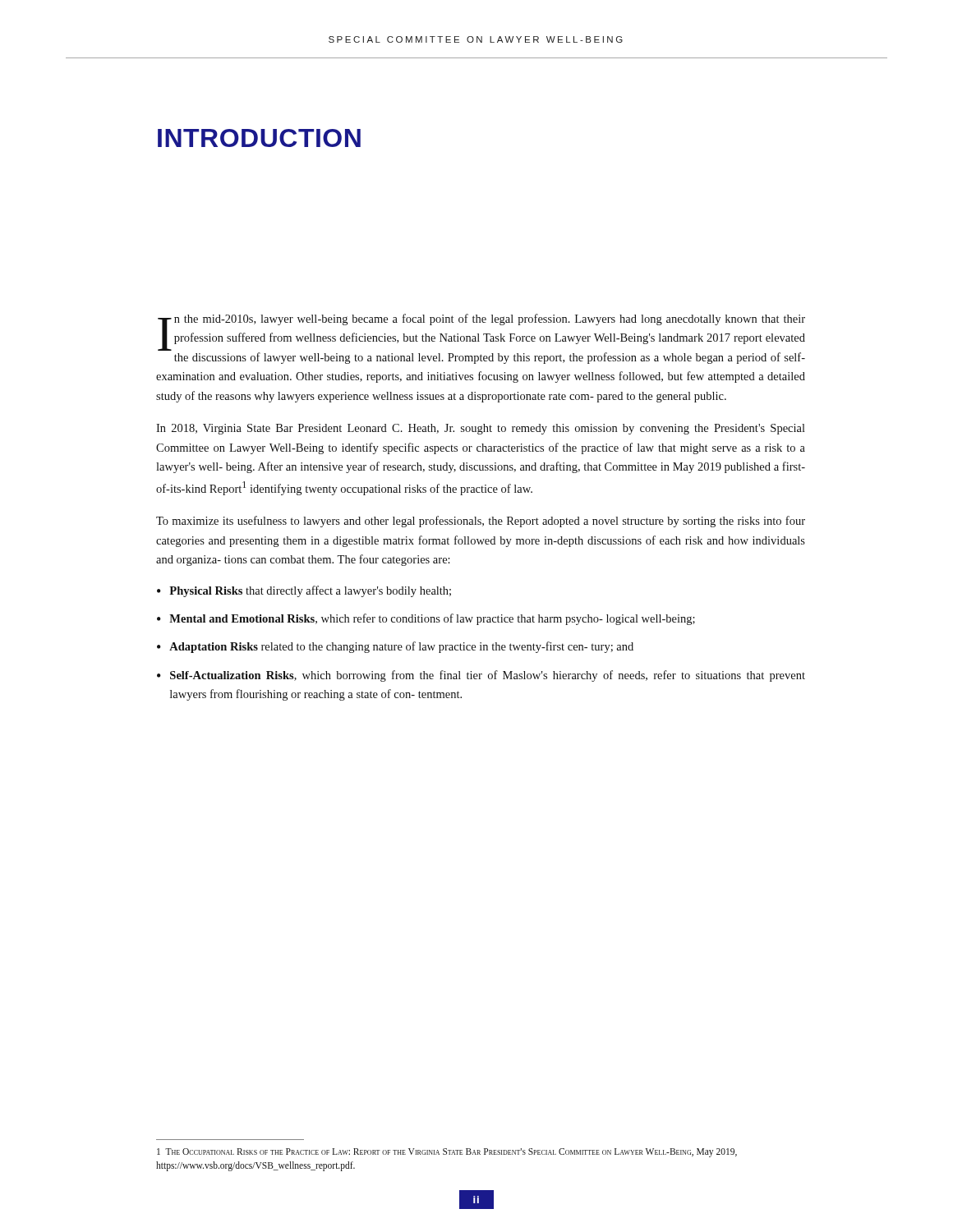The image size is (953, 1232).
Task: Find the list item with the text "• Physical Risks that directly affect a"
Action: pyautogui.click(x=304, y=591)
